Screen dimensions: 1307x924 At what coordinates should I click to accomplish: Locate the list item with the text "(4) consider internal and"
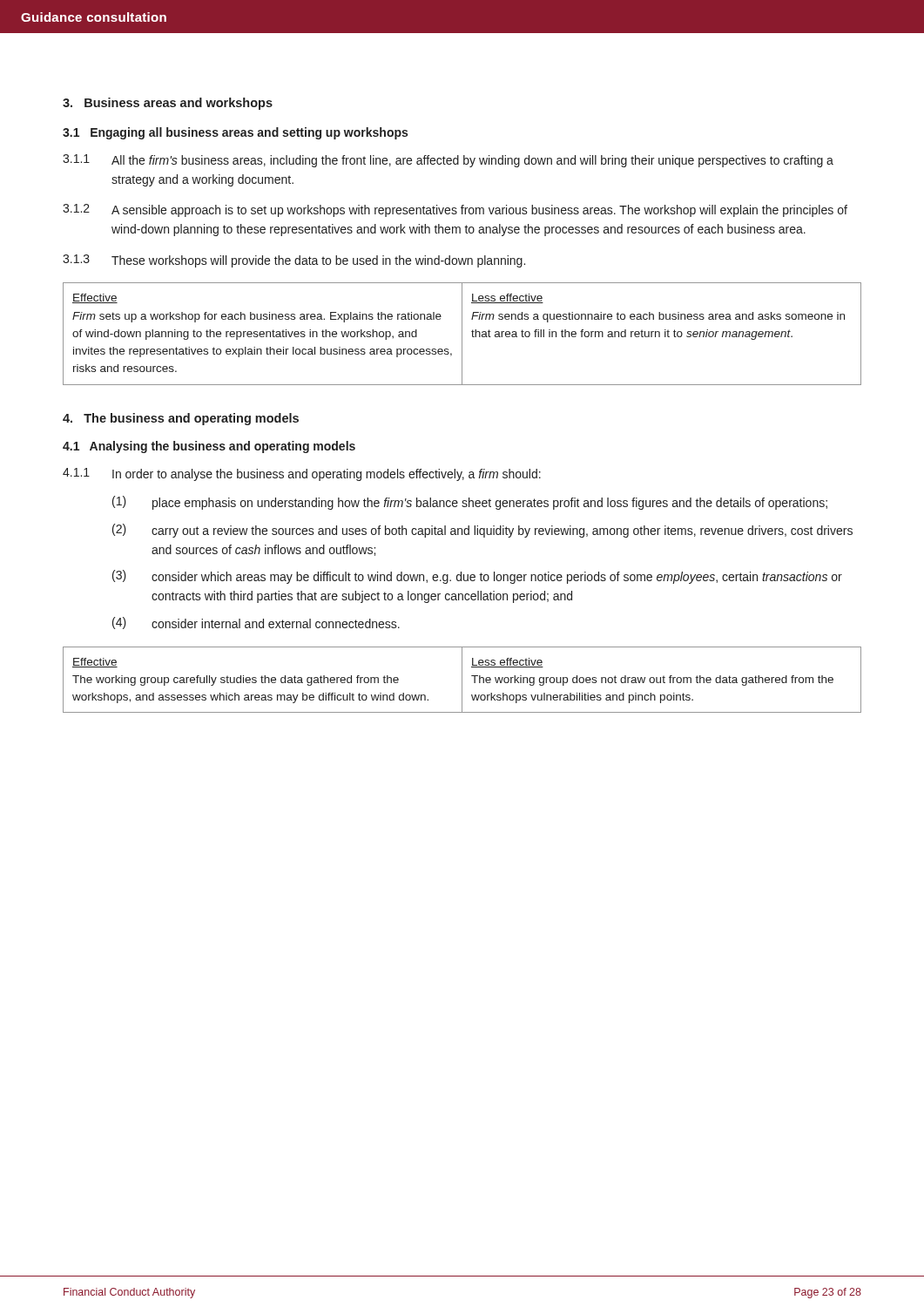[x=256, y=623]
